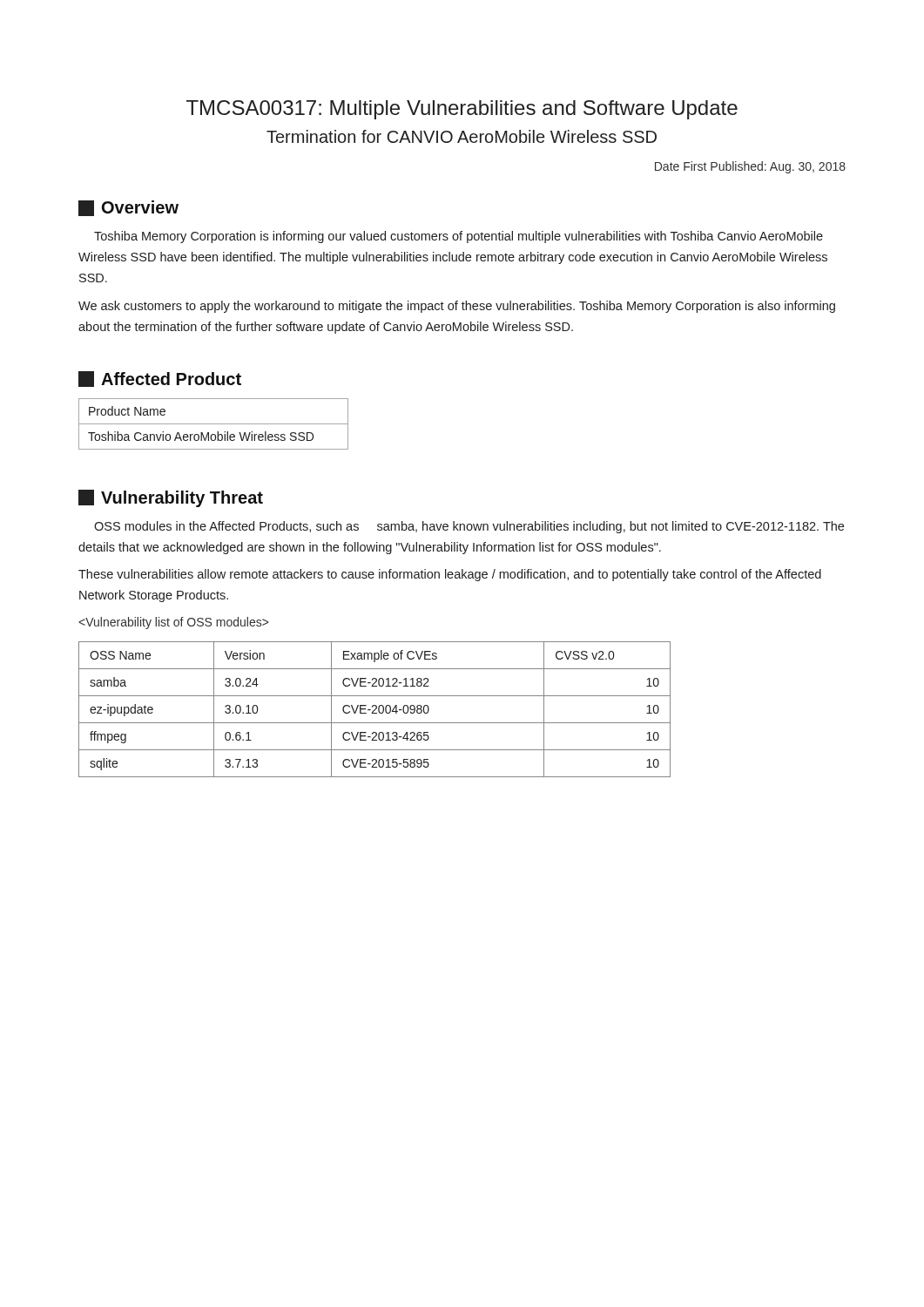Image resolution: width=924 pixels, height=1307 pixels.
Task: Point to the passage starting "We ask customers to"
Action: click(457, 316)
